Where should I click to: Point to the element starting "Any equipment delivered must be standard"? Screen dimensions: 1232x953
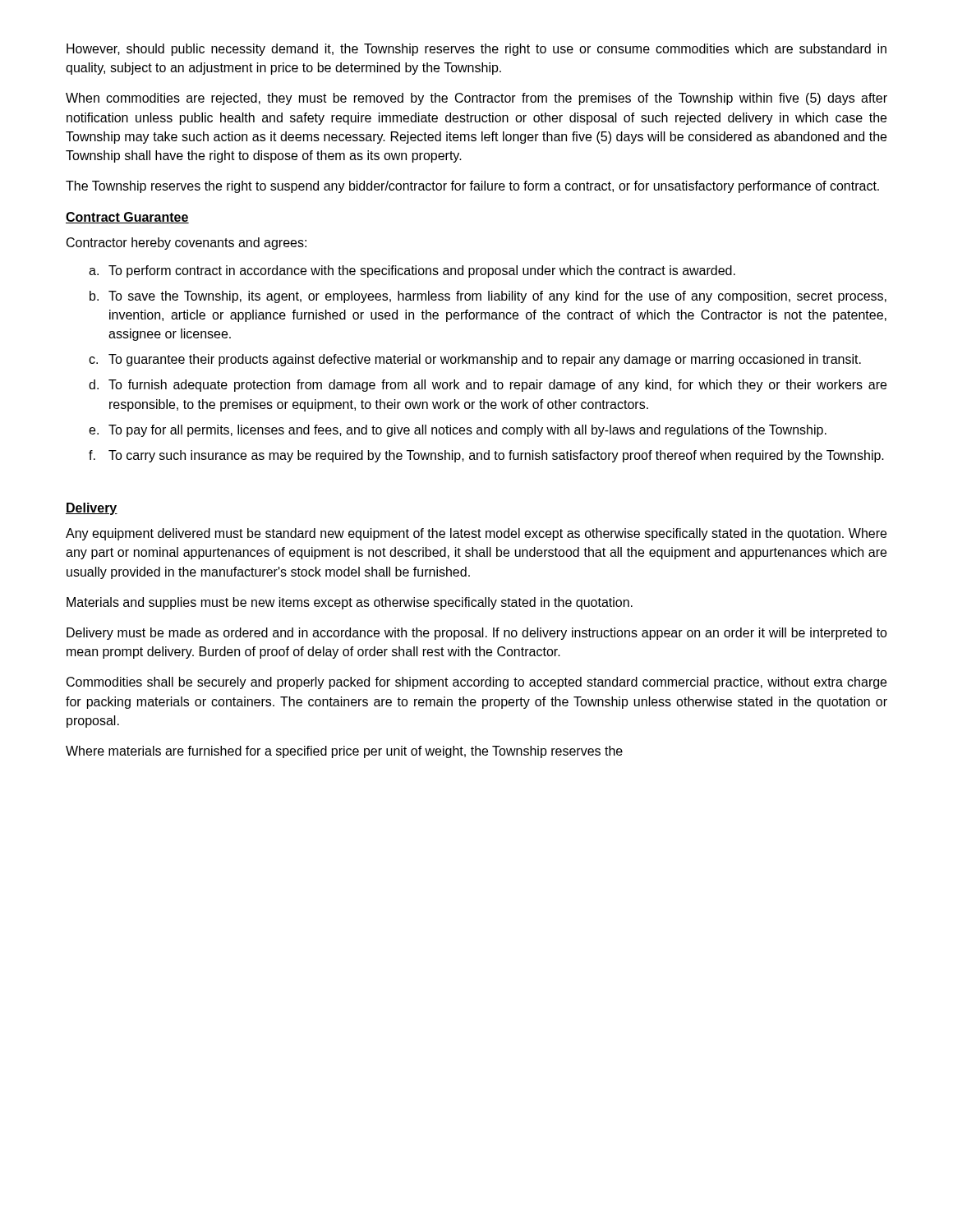(x=476, y=553)
